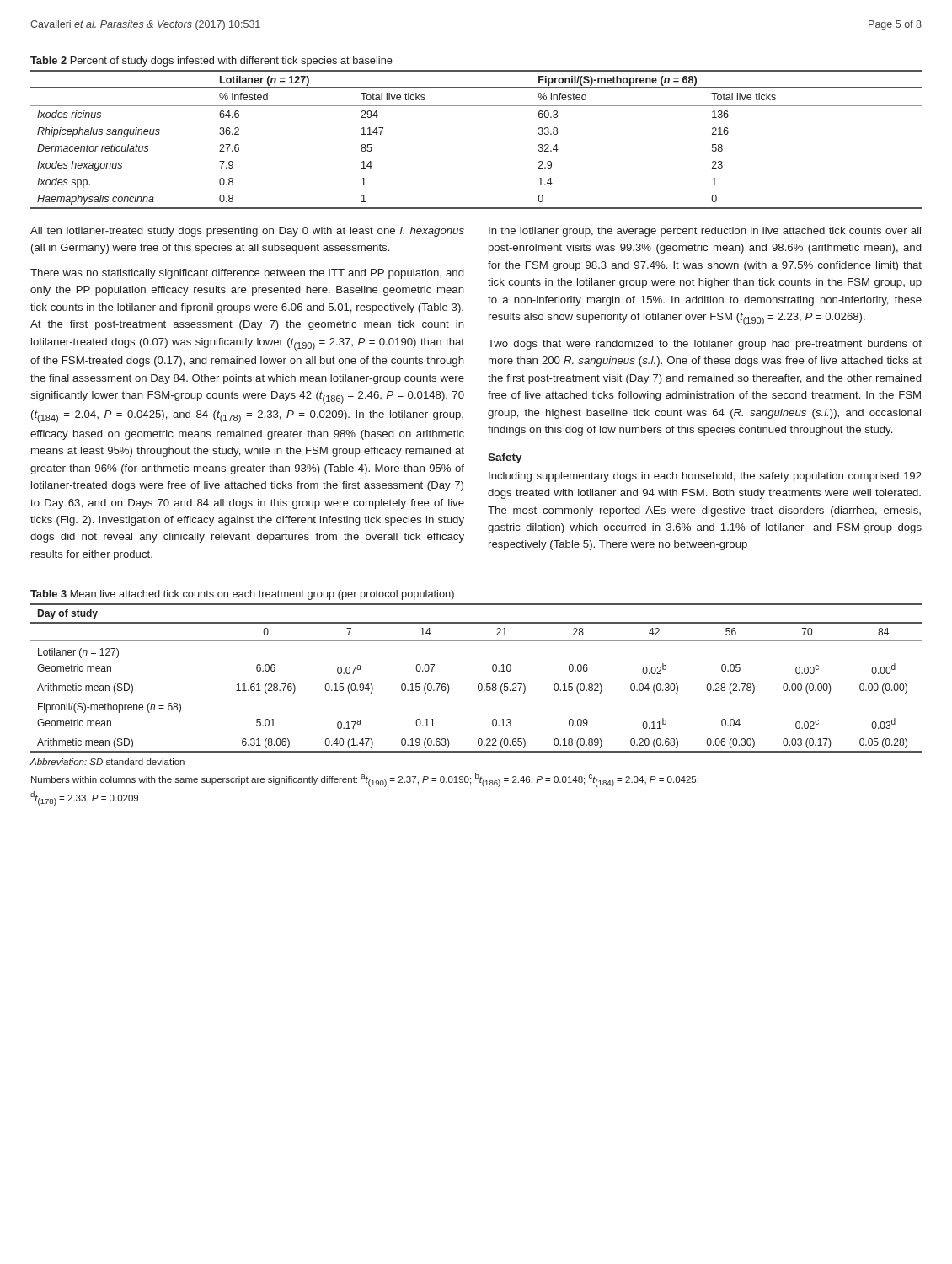Click a footnote
Viewport: 952px width, 1264px height.
(365, 781)
